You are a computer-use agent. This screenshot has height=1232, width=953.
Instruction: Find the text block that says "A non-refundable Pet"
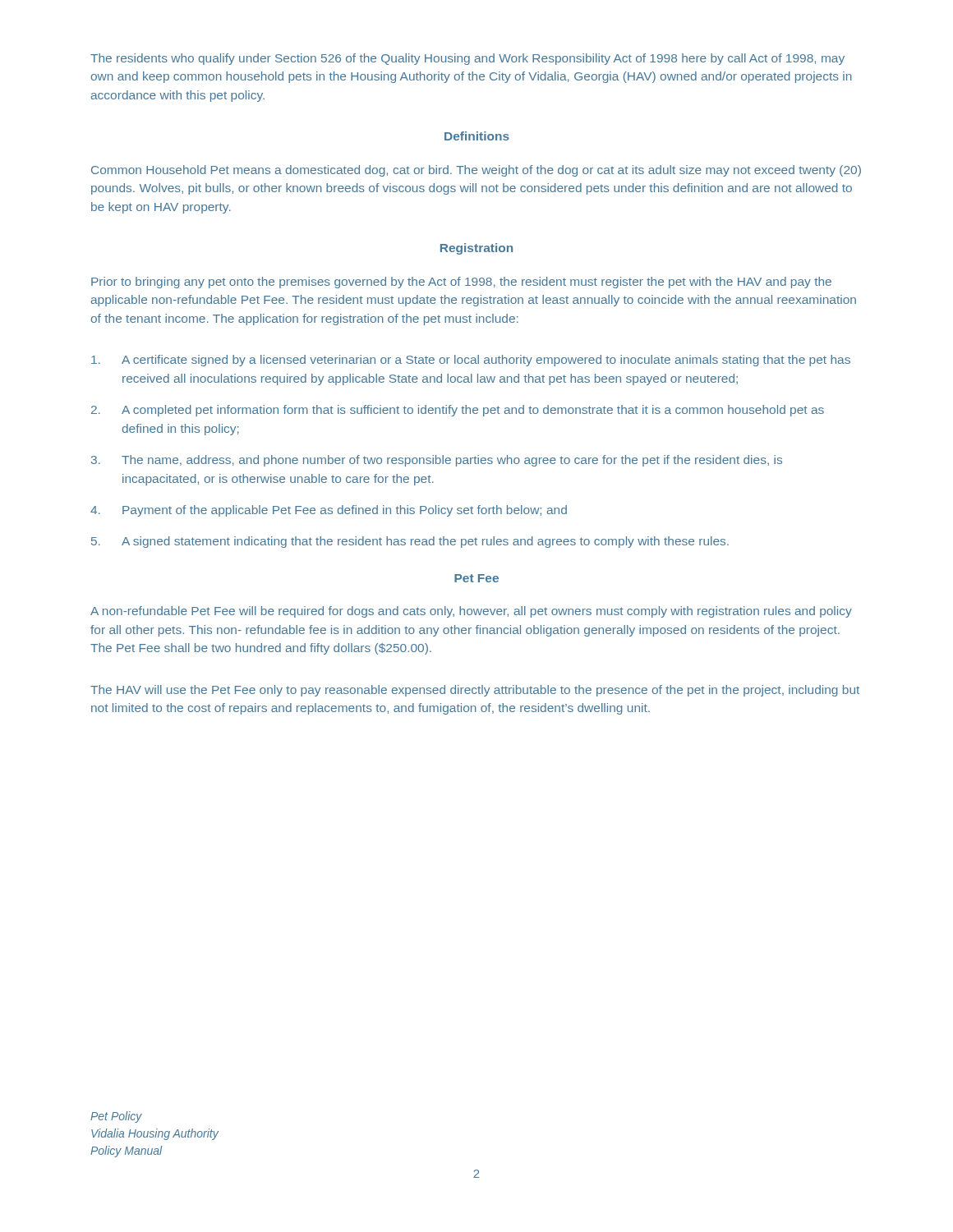coord(471,629)
